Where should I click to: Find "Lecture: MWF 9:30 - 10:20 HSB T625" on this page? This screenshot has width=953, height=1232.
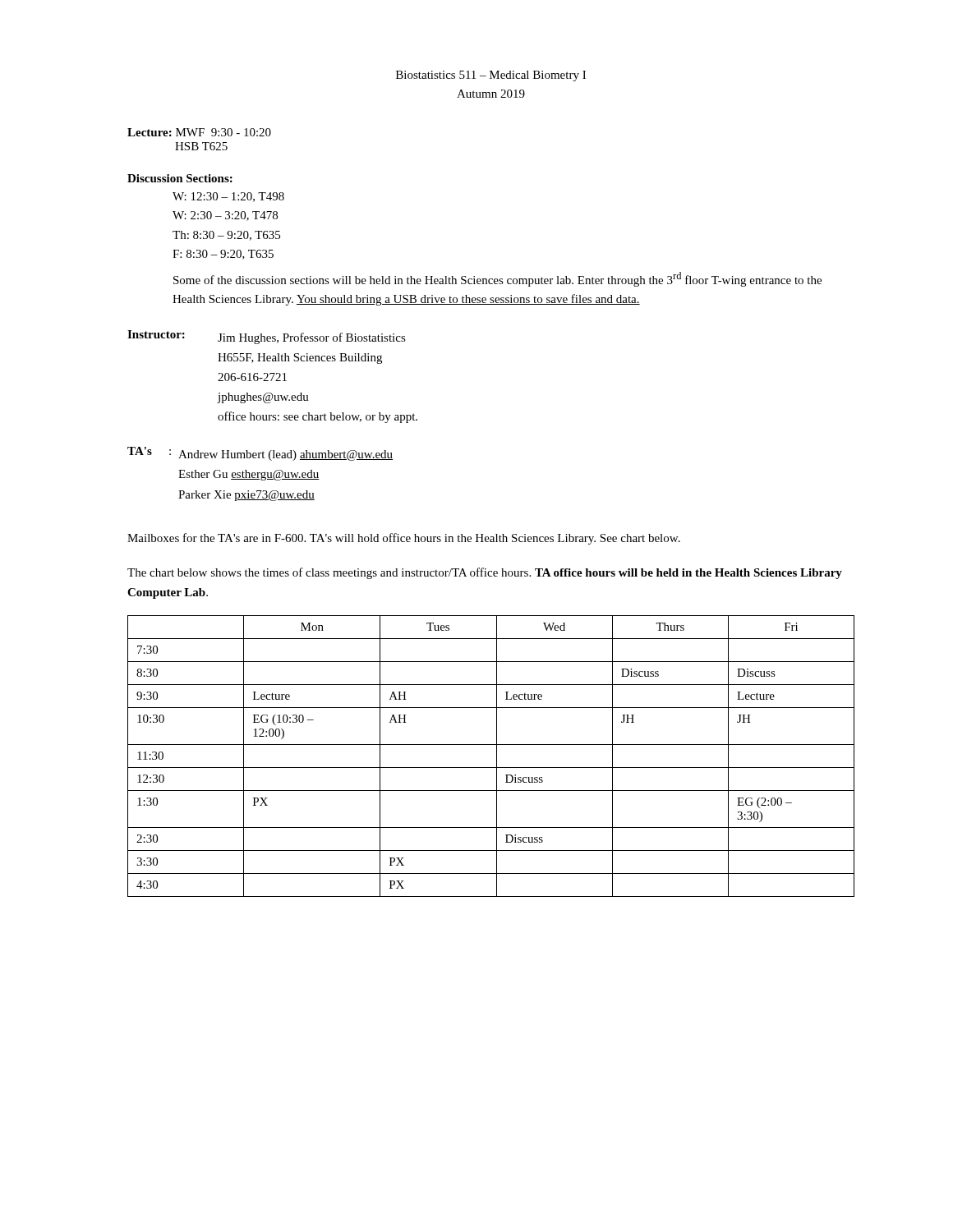[x=199, y=139]
